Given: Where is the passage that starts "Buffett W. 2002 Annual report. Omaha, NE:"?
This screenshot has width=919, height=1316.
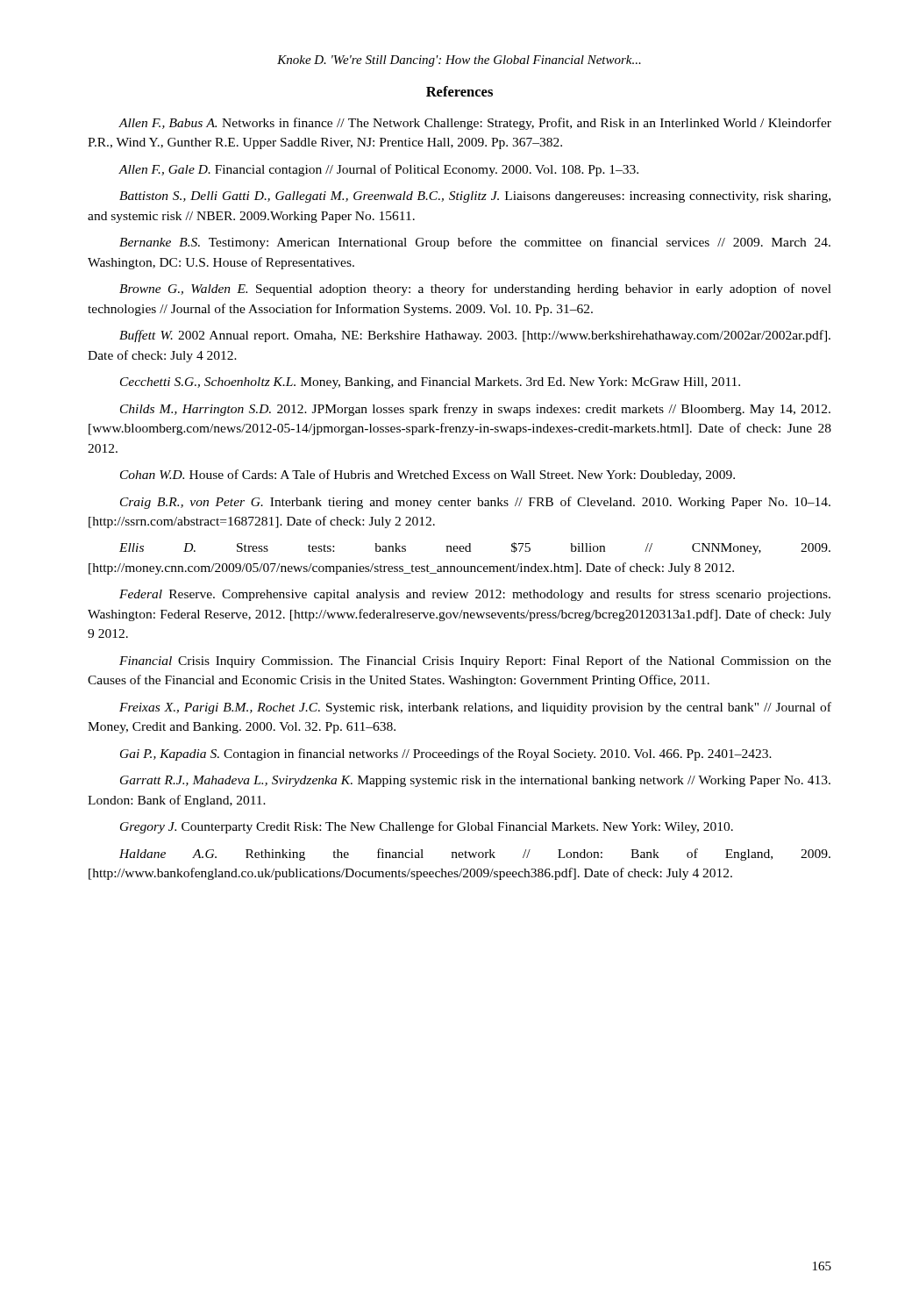Looking at the screenshot, I should (460, 345).
